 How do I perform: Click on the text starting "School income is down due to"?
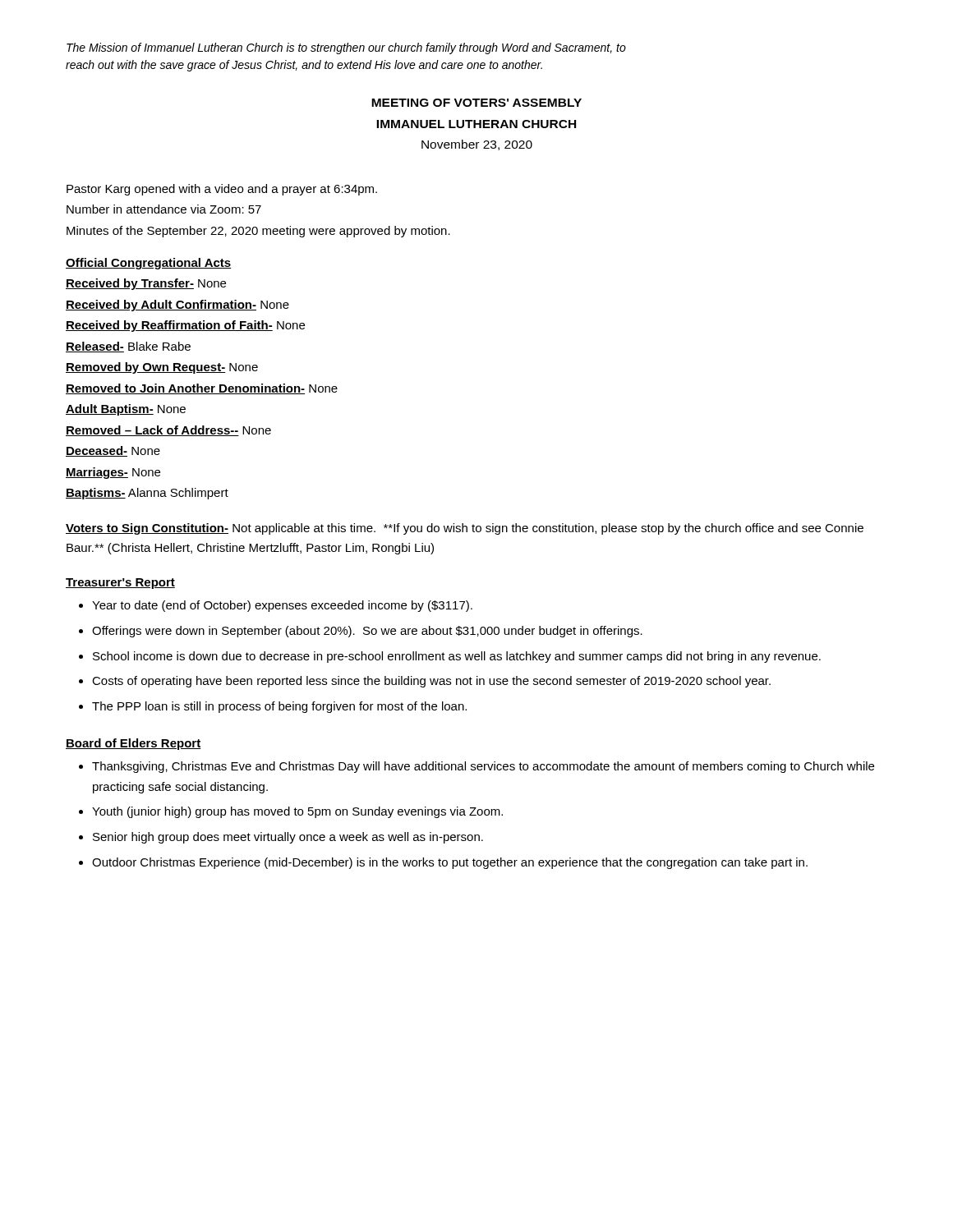[457, 656]
